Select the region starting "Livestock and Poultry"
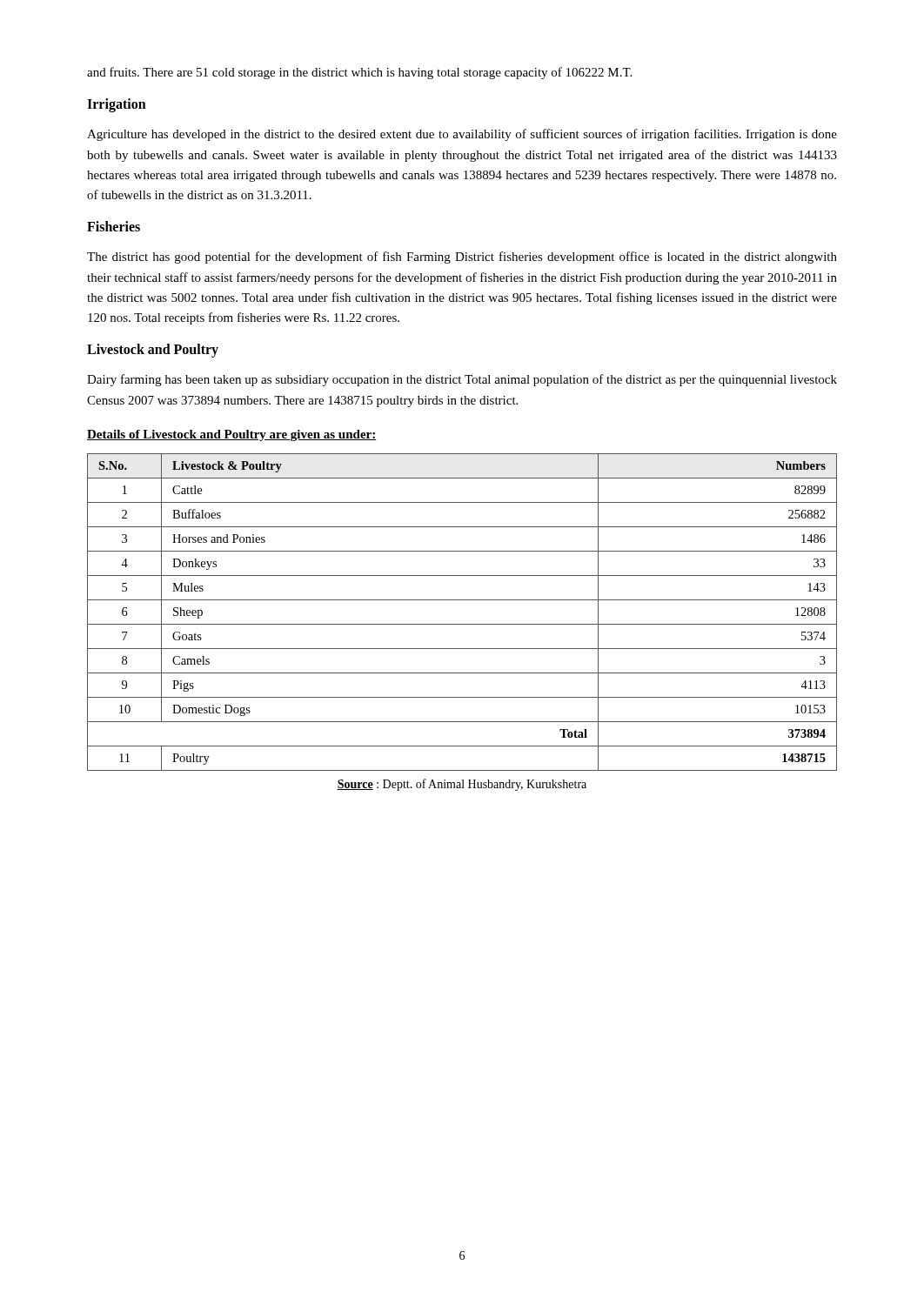 click(153, 350)
